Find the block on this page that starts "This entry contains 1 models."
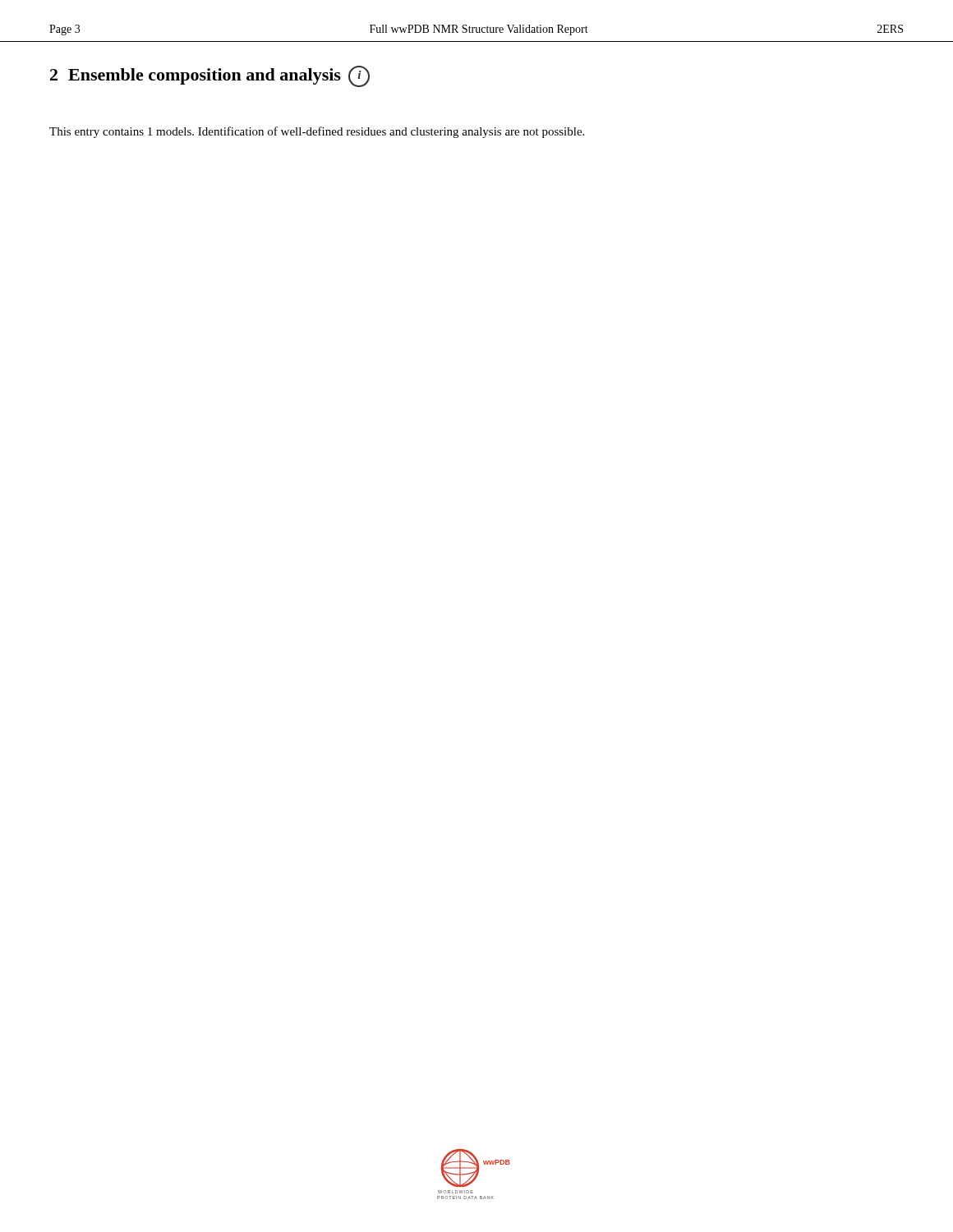 coord(317,131)
